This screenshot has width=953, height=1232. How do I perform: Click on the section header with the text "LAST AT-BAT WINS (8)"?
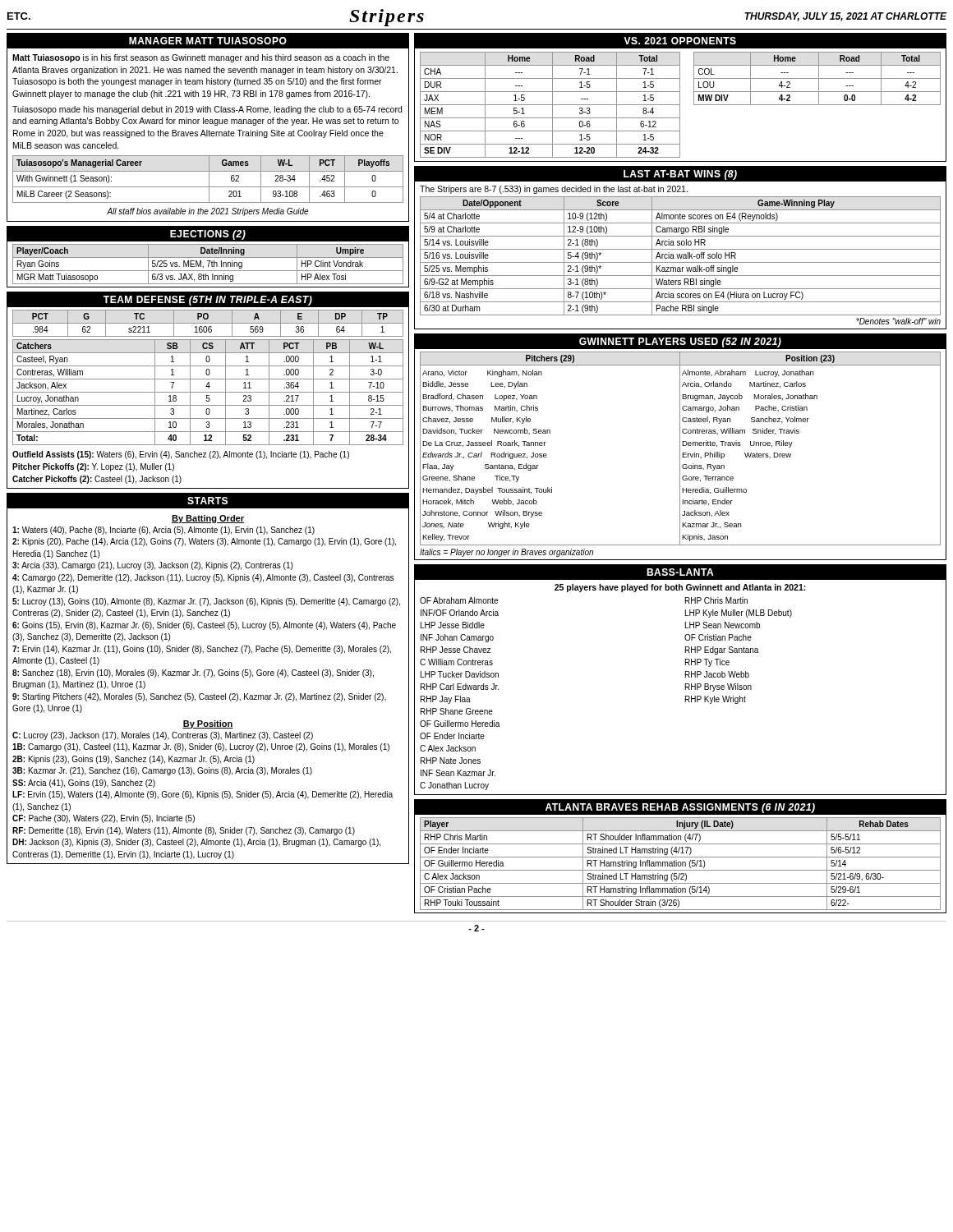[680, 174]
